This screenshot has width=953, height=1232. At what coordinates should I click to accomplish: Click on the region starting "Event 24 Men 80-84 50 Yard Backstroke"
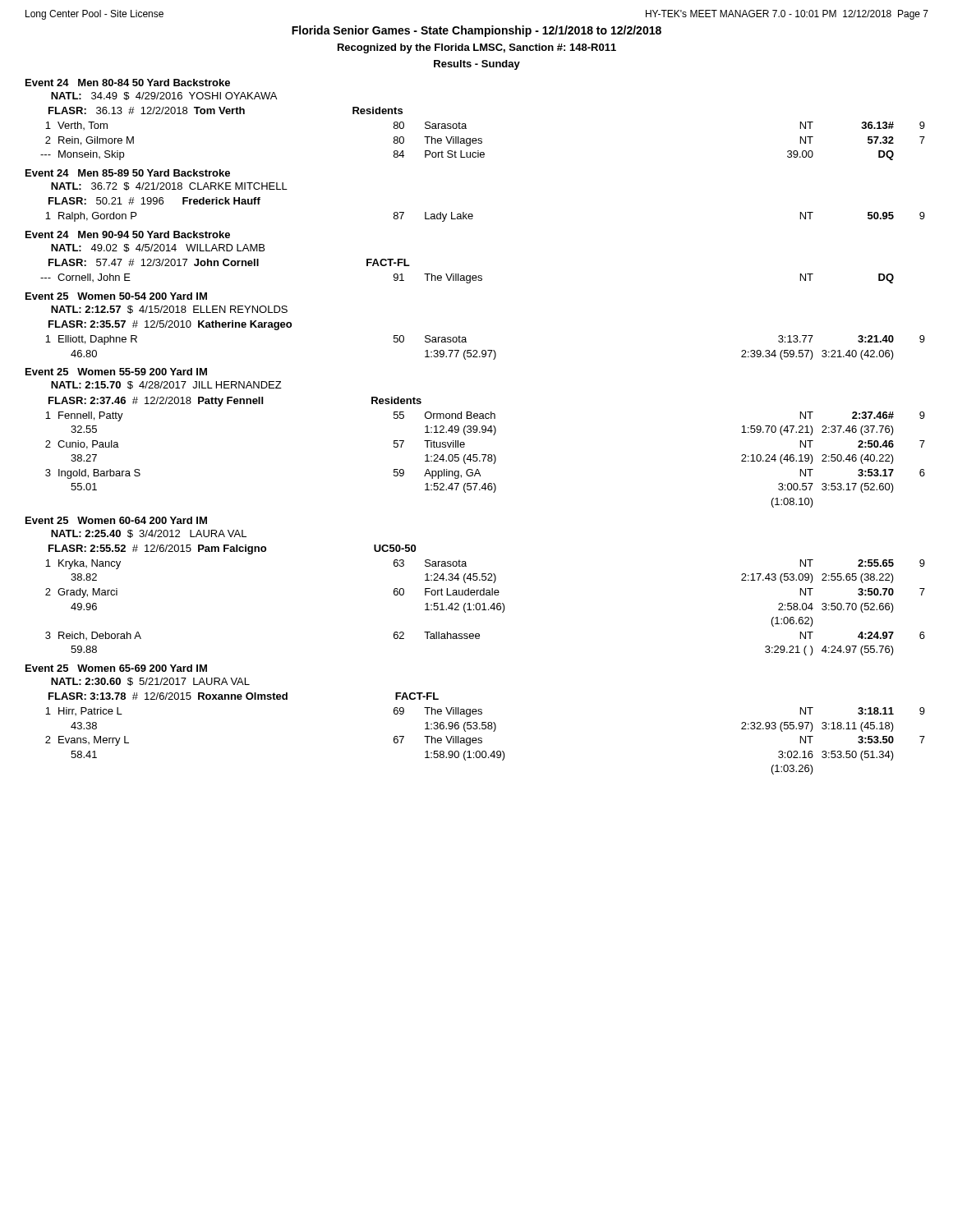click(128, 83)
